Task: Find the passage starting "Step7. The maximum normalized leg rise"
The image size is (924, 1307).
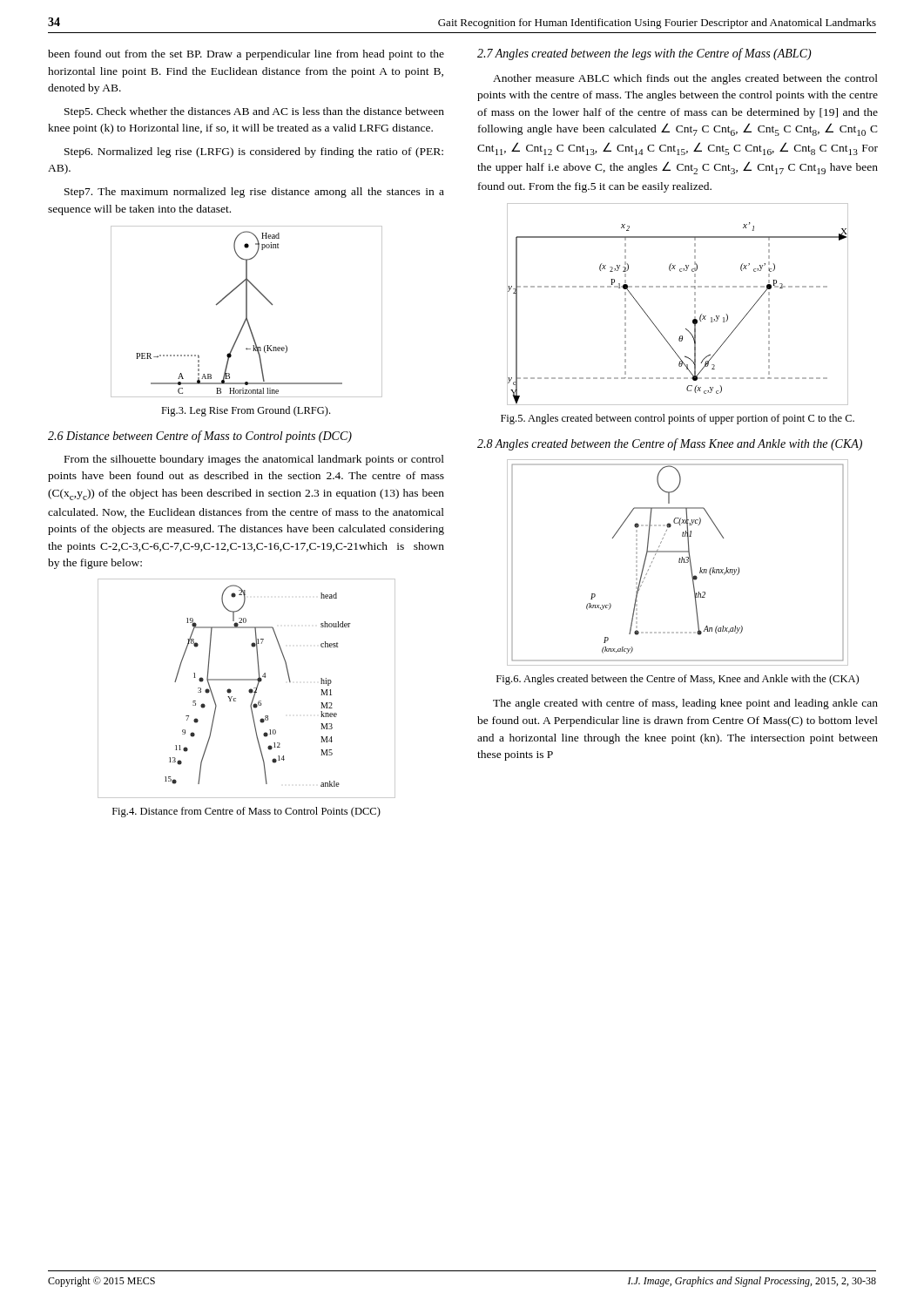Action: pyautogui.click(x=246, y=200)
